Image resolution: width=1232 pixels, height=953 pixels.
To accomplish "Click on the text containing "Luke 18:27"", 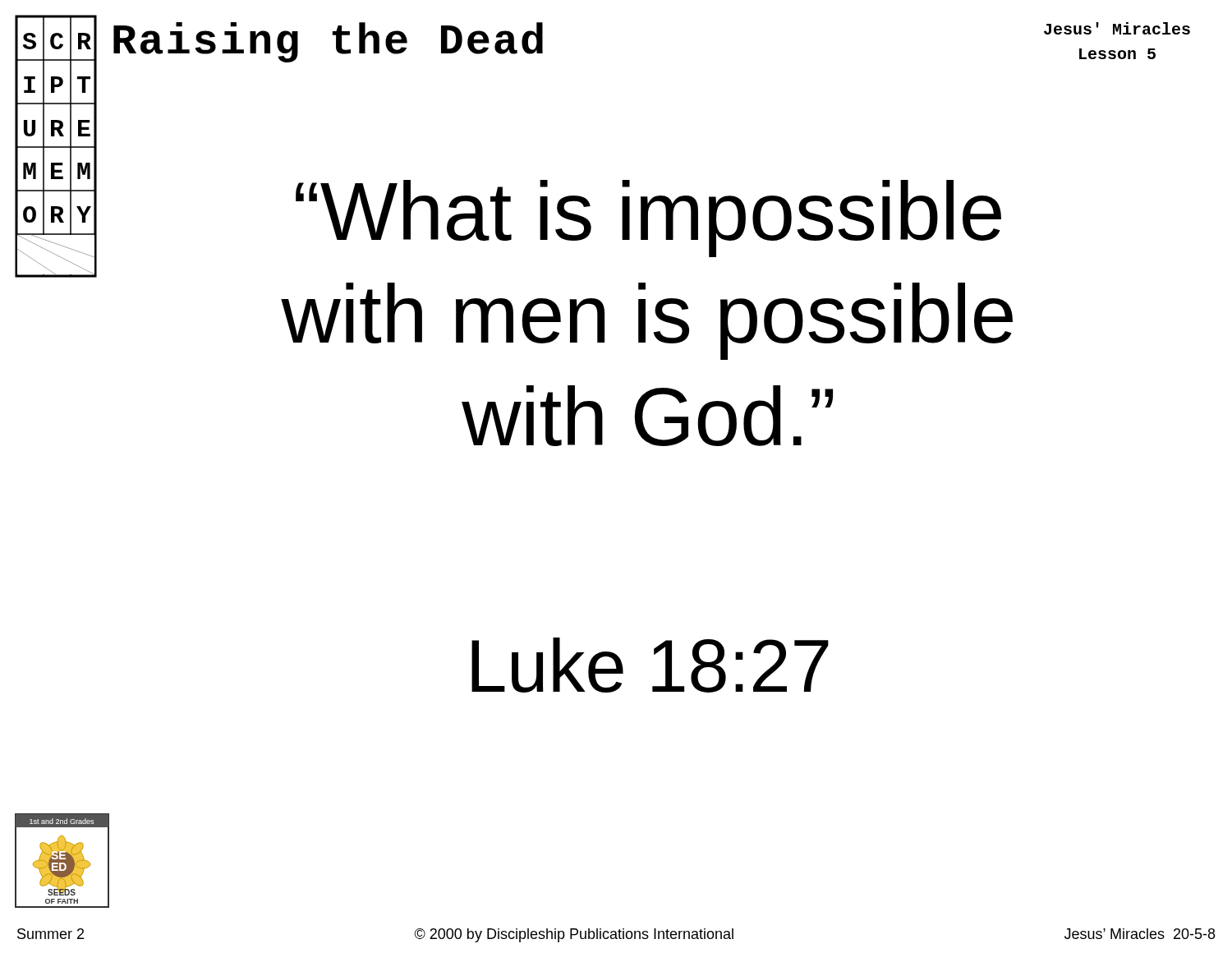I will click(x=649, y=667).
